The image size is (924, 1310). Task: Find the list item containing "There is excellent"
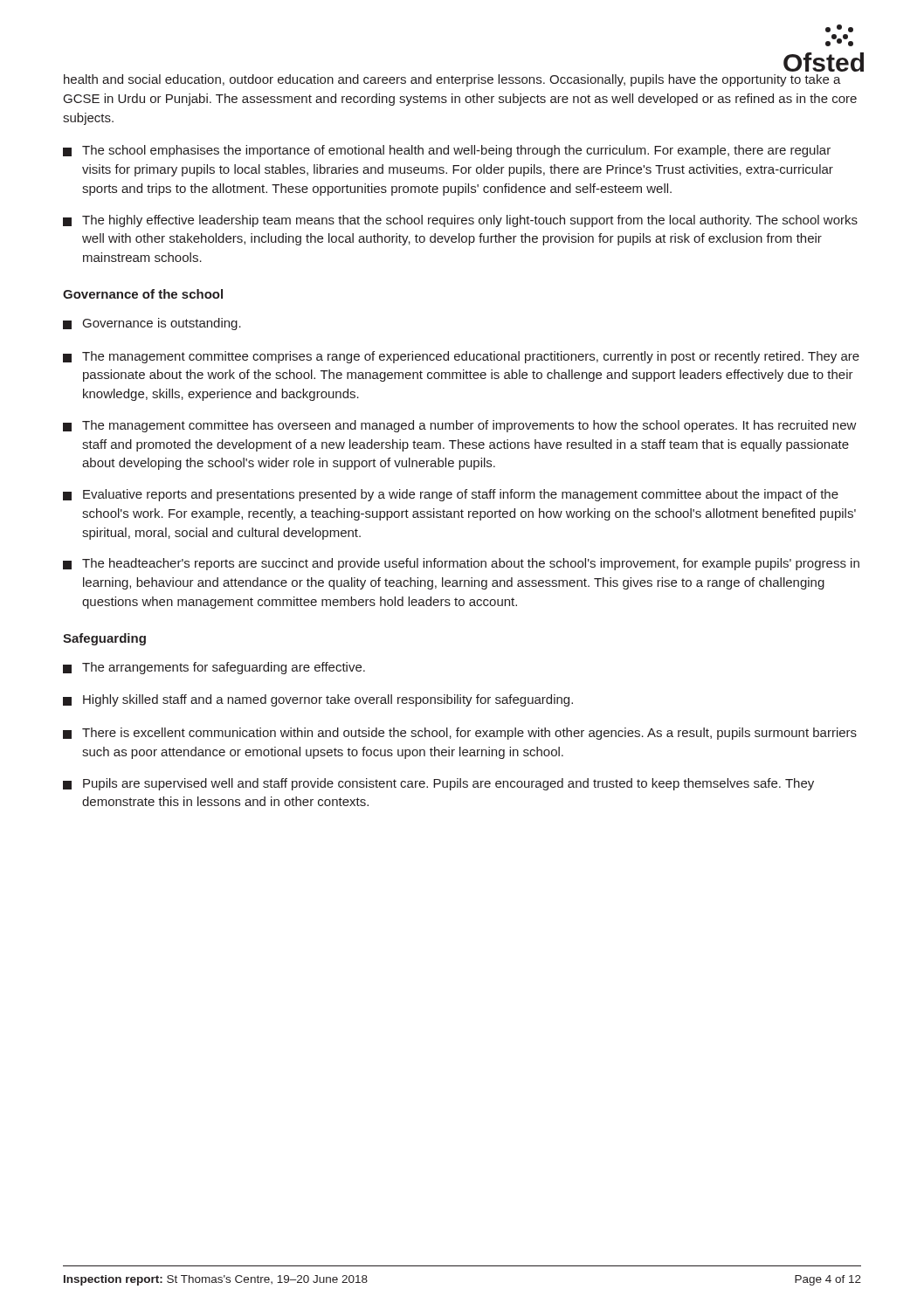tap(462, 742)
